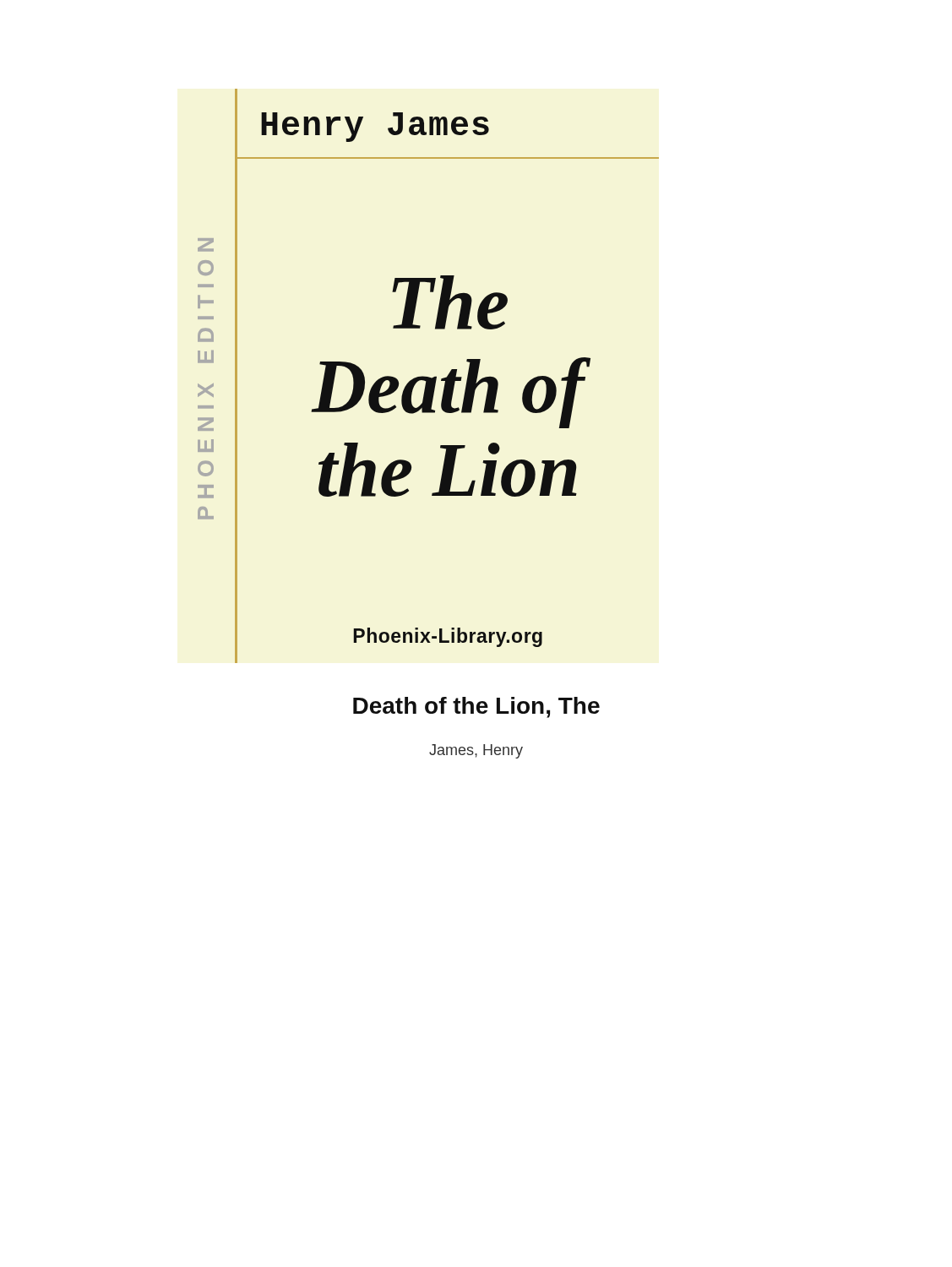Click on the illustration
The height and width of the screenshot is (1267, 952).
click(418, 376)
